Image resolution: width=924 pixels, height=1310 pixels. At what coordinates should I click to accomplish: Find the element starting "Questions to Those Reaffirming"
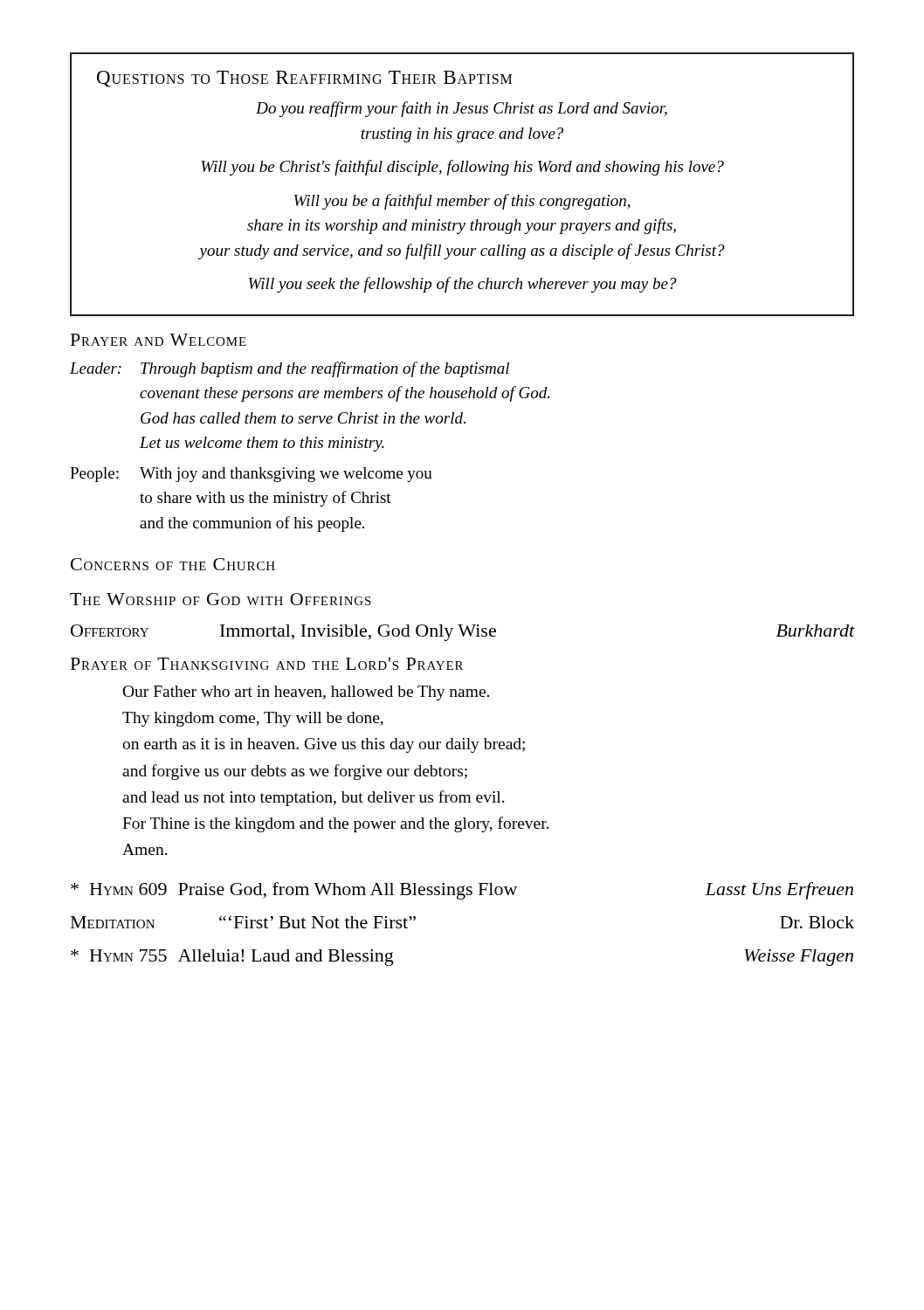[462, 184]
